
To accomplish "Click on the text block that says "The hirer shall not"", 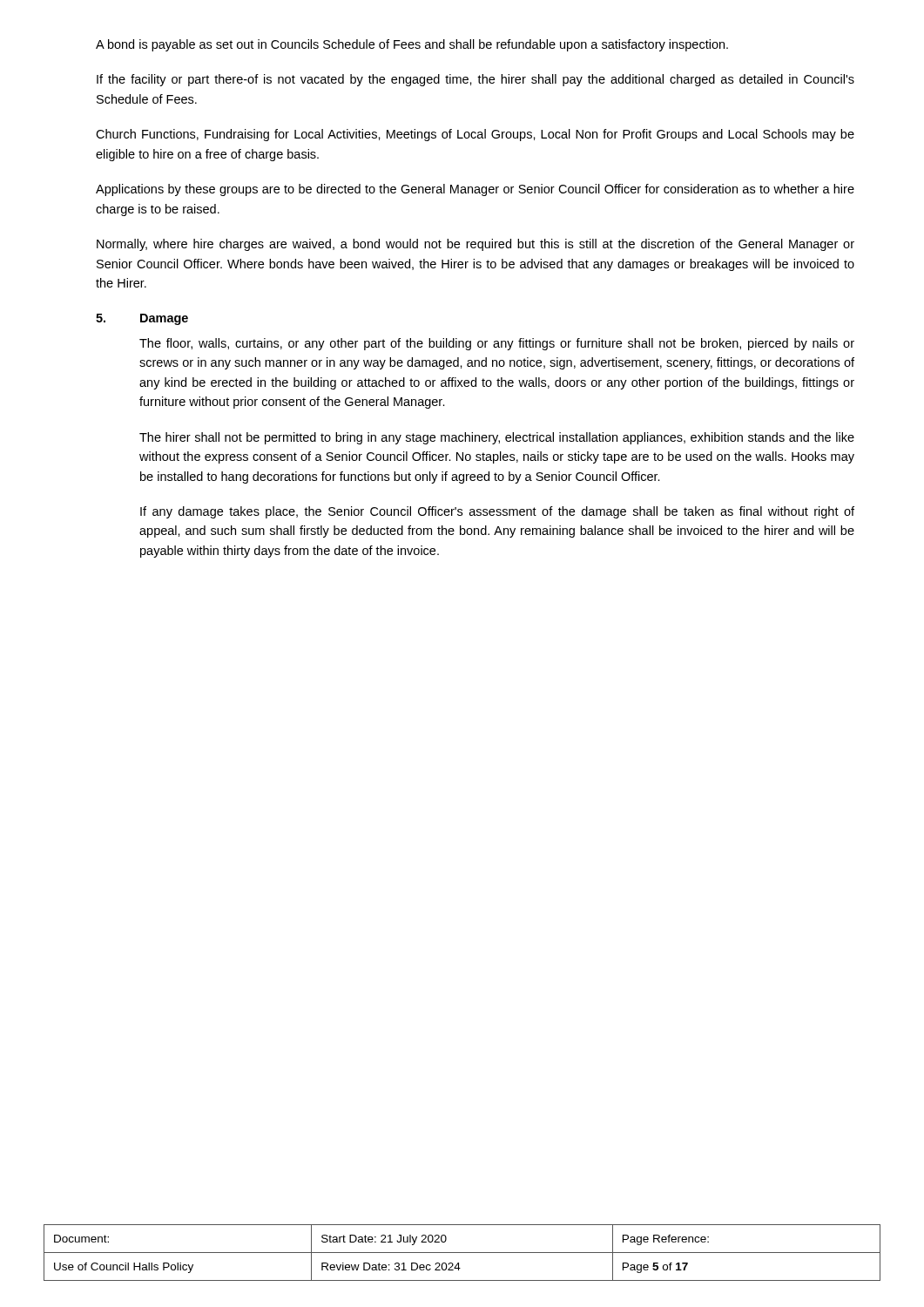I will click(x=497, y=457).
